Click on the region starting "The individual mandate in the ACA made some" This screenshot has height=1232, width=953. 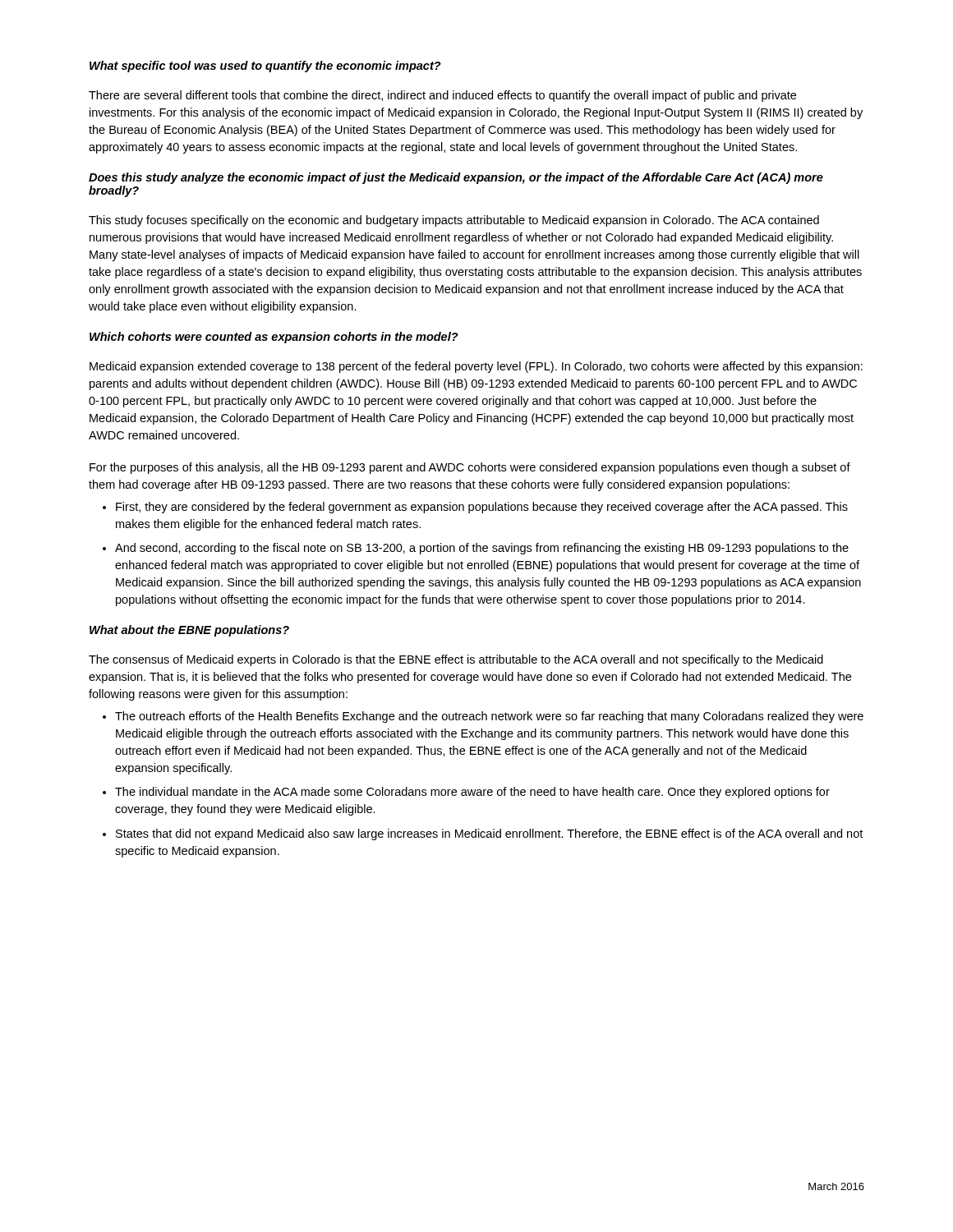[x=472, y=801]
